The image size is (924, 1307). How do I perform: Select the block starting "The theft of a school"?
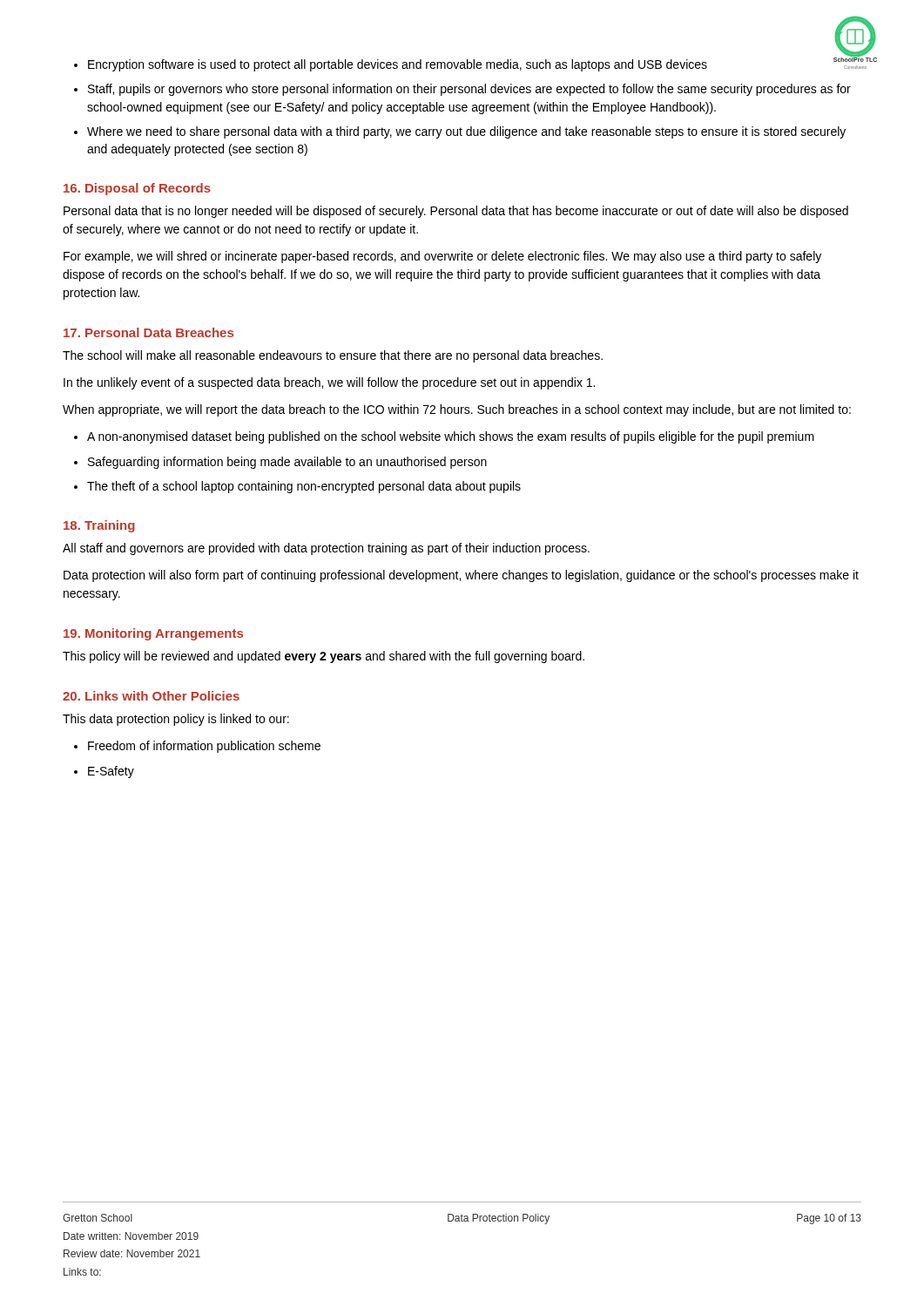(x=304, y=486)
